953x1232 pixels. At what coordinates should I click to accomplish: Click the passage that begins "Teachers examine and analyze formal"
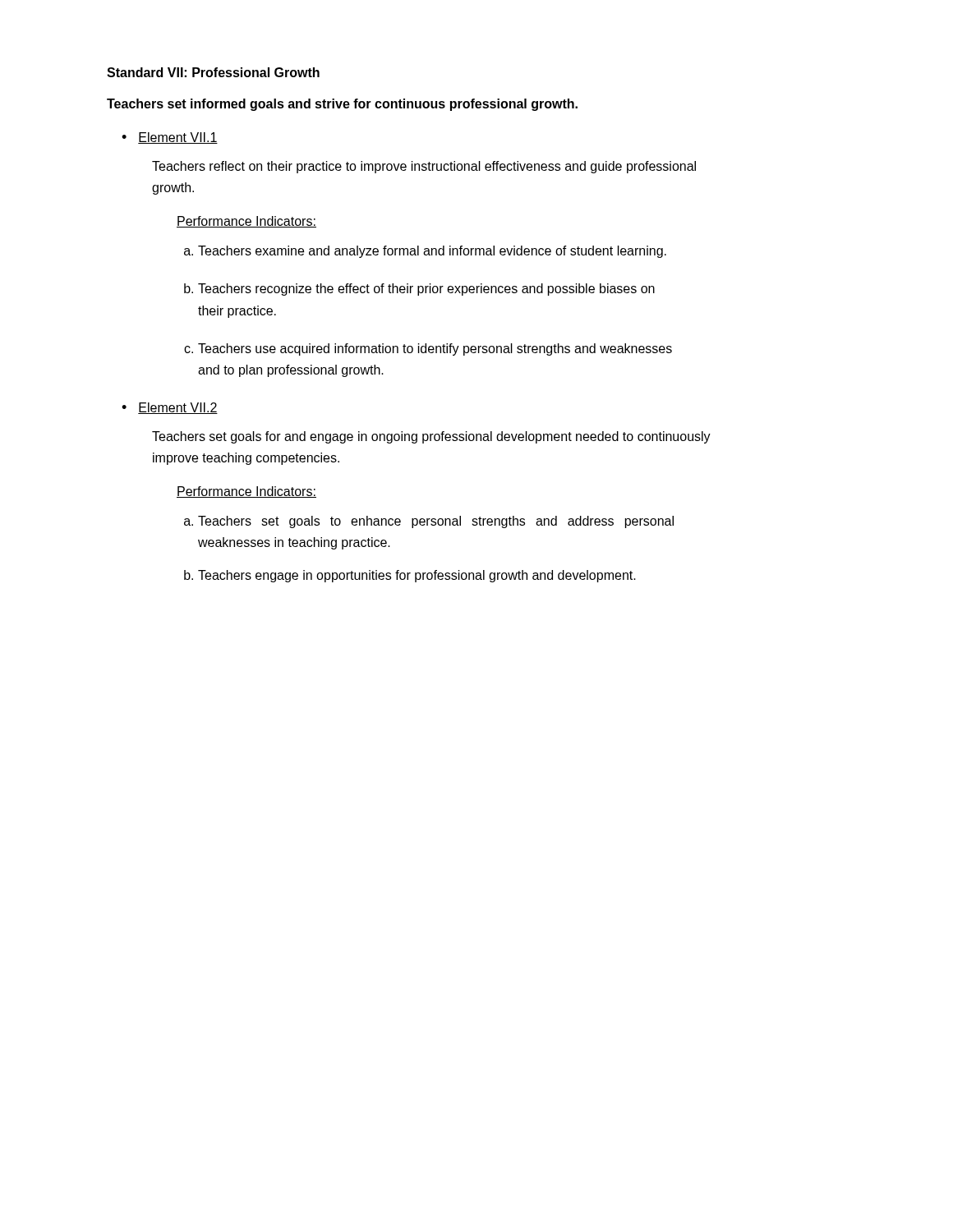(433, 251)
